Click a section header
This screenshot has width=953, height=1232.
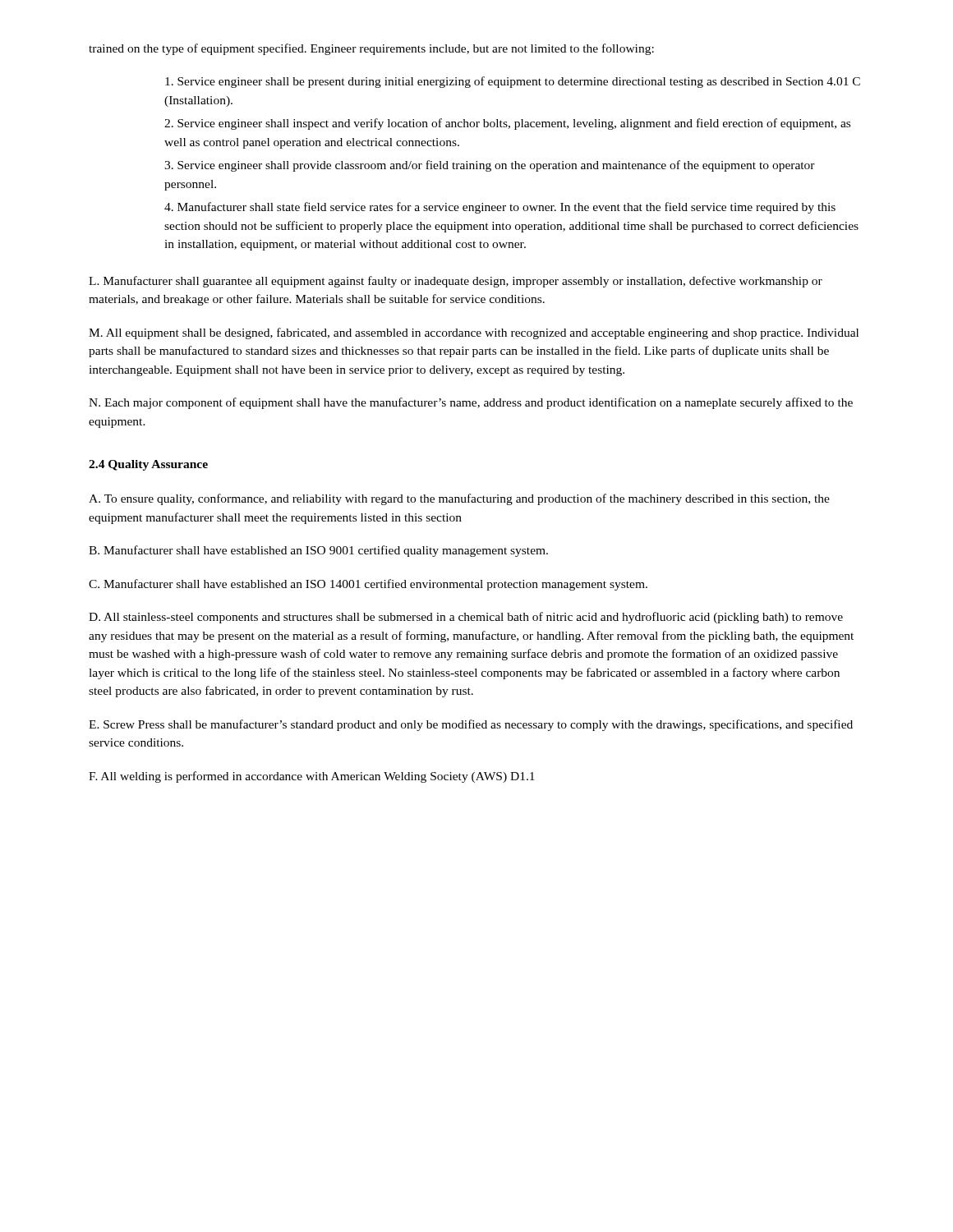click(148, 464)
